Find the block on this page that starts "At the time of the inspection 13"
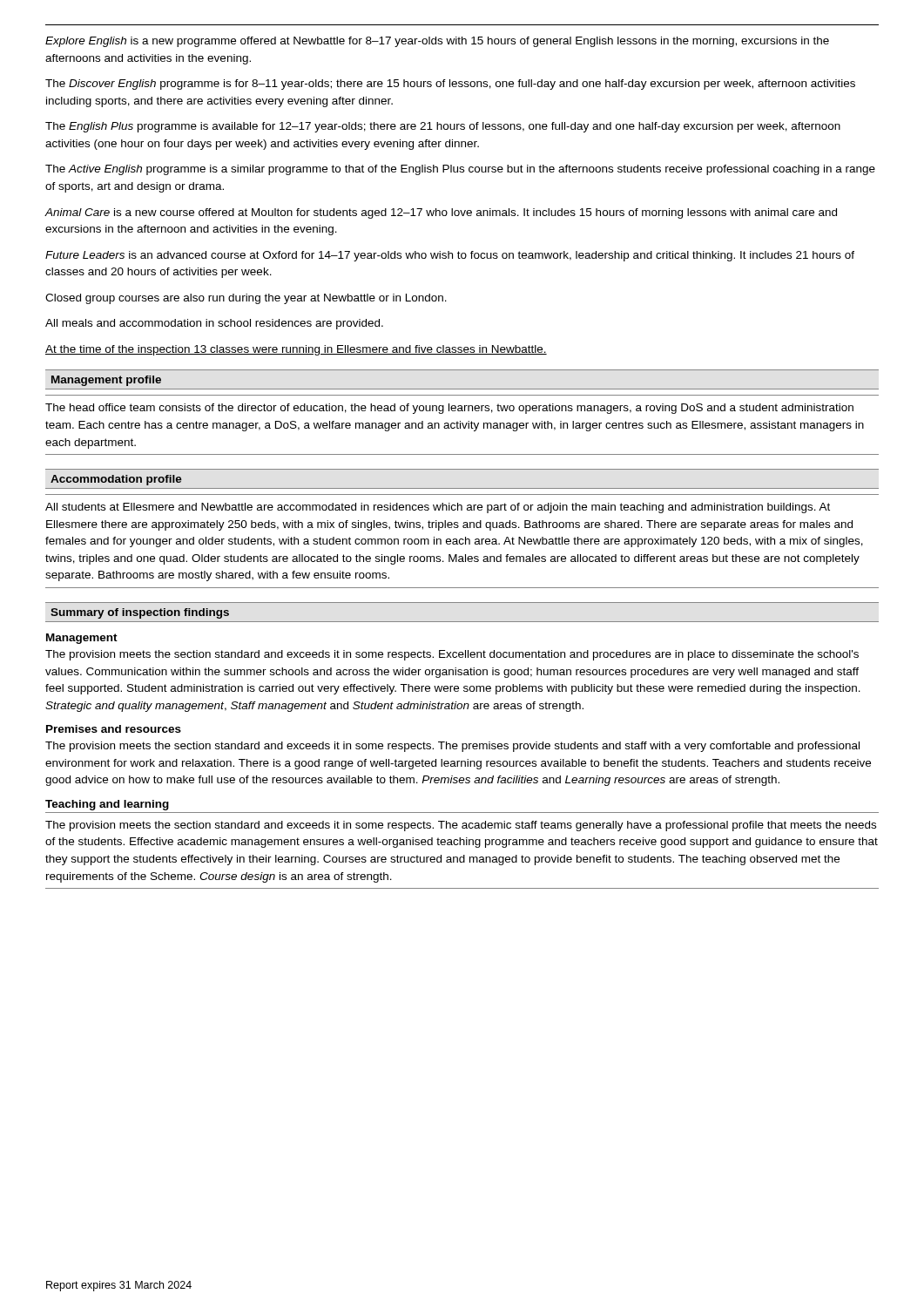 (x=462, y=349)
